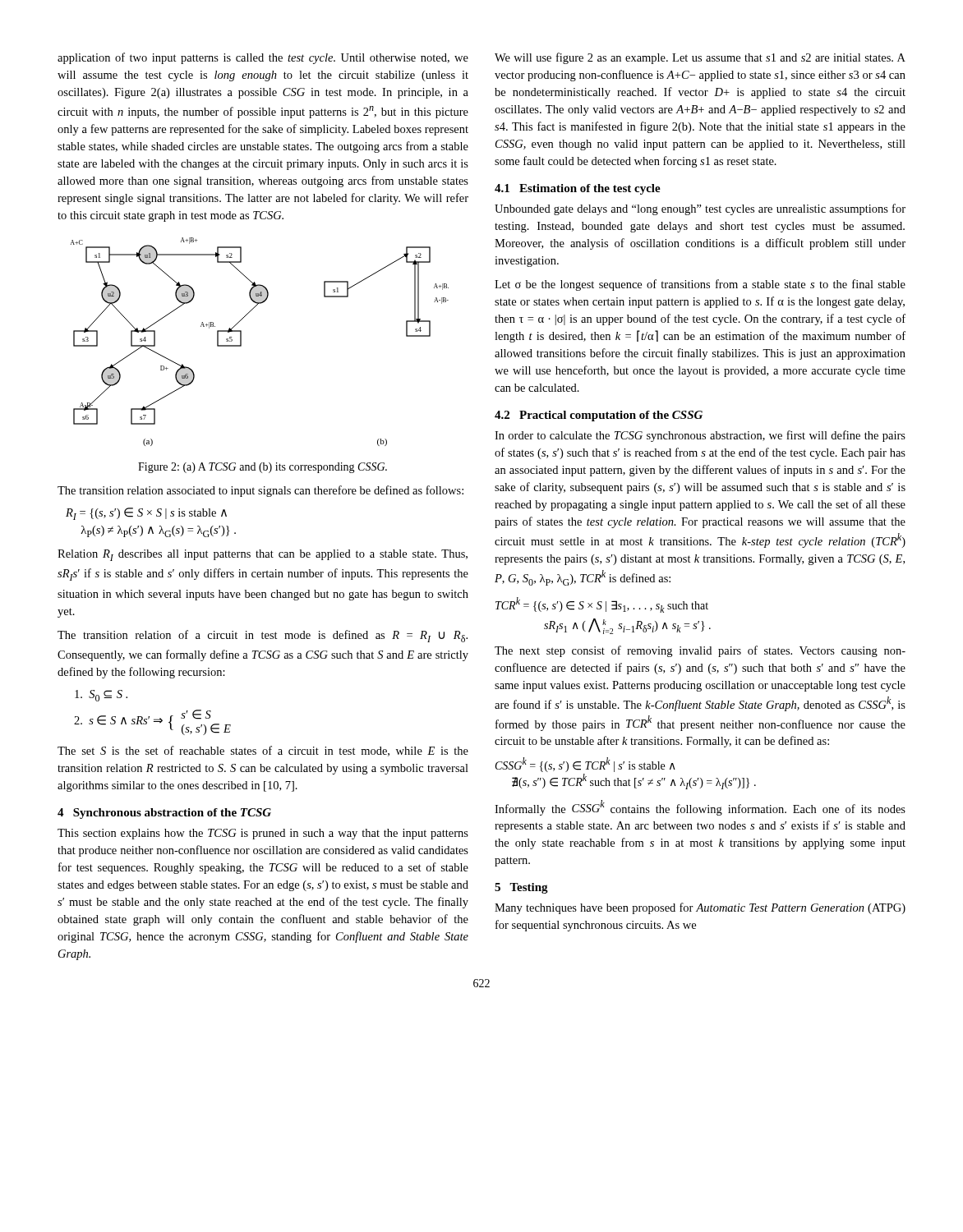Point to the formula beginning "CSSGk = {(s, s′)"
The width and height of the screenshot is (963, 1232).
coord(625,774)
